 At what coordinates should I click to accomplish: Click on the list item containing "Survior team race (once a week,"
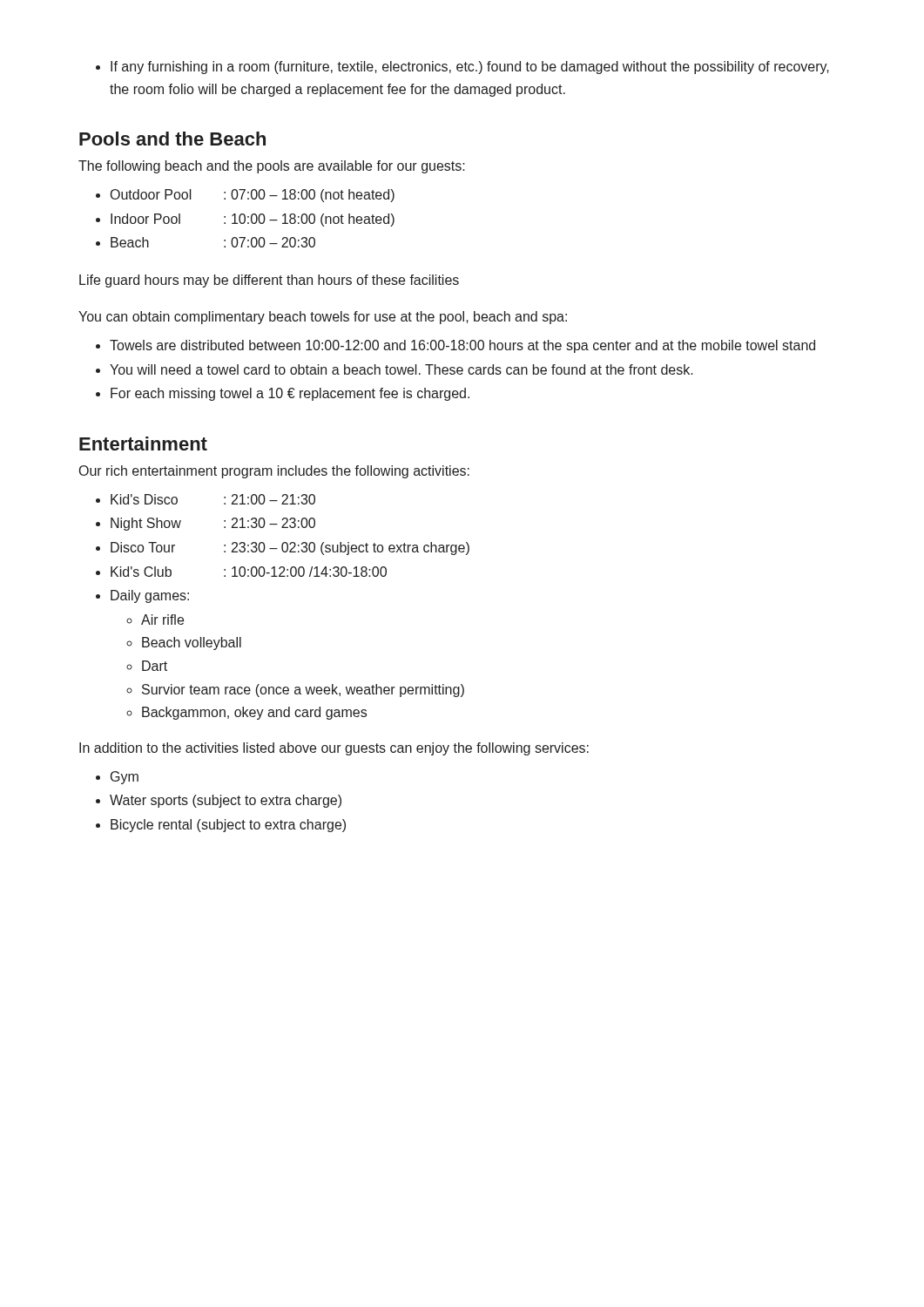[303, 689]
